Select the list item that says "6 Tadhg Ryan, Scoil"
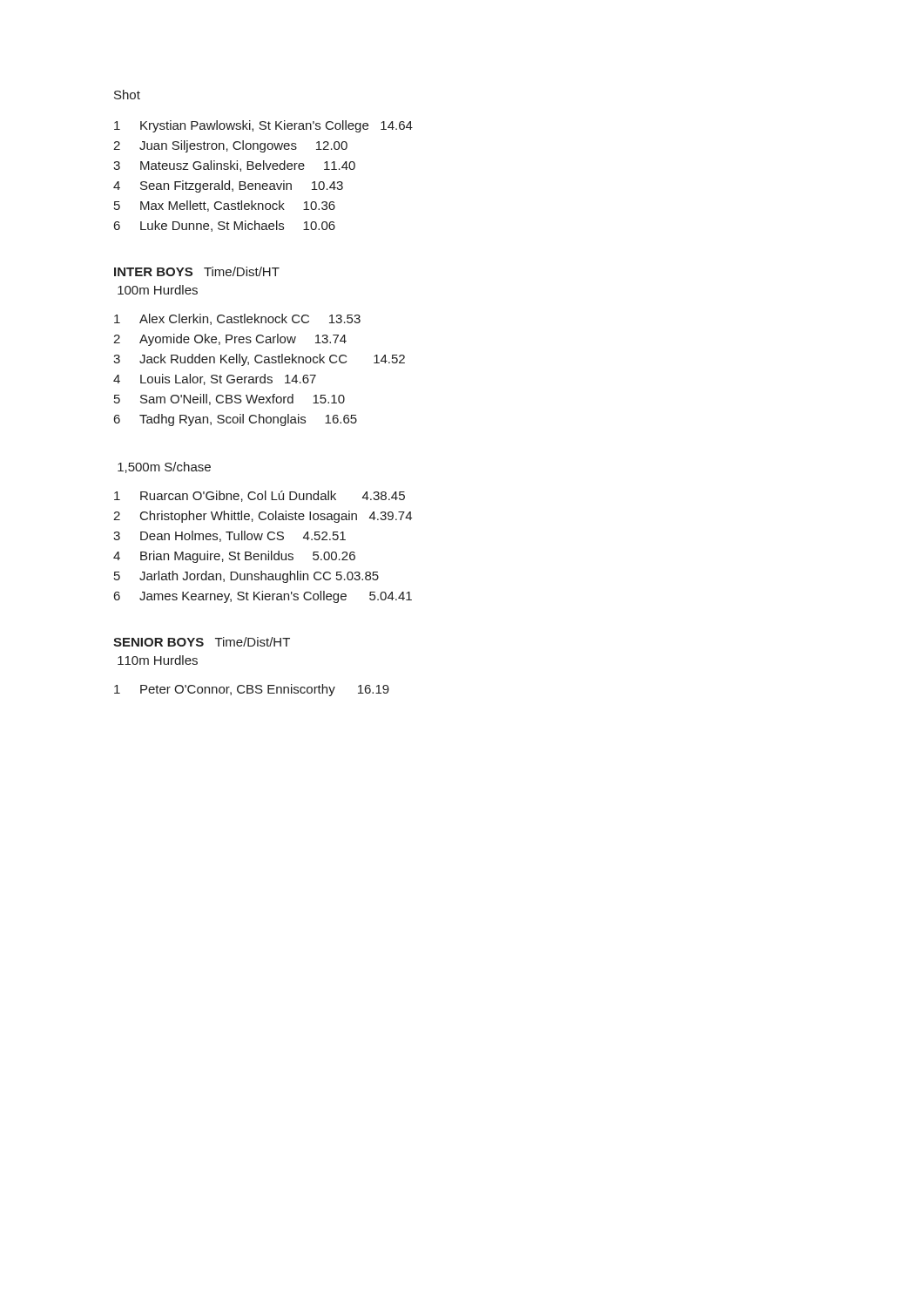 click(x=236, y=420)
